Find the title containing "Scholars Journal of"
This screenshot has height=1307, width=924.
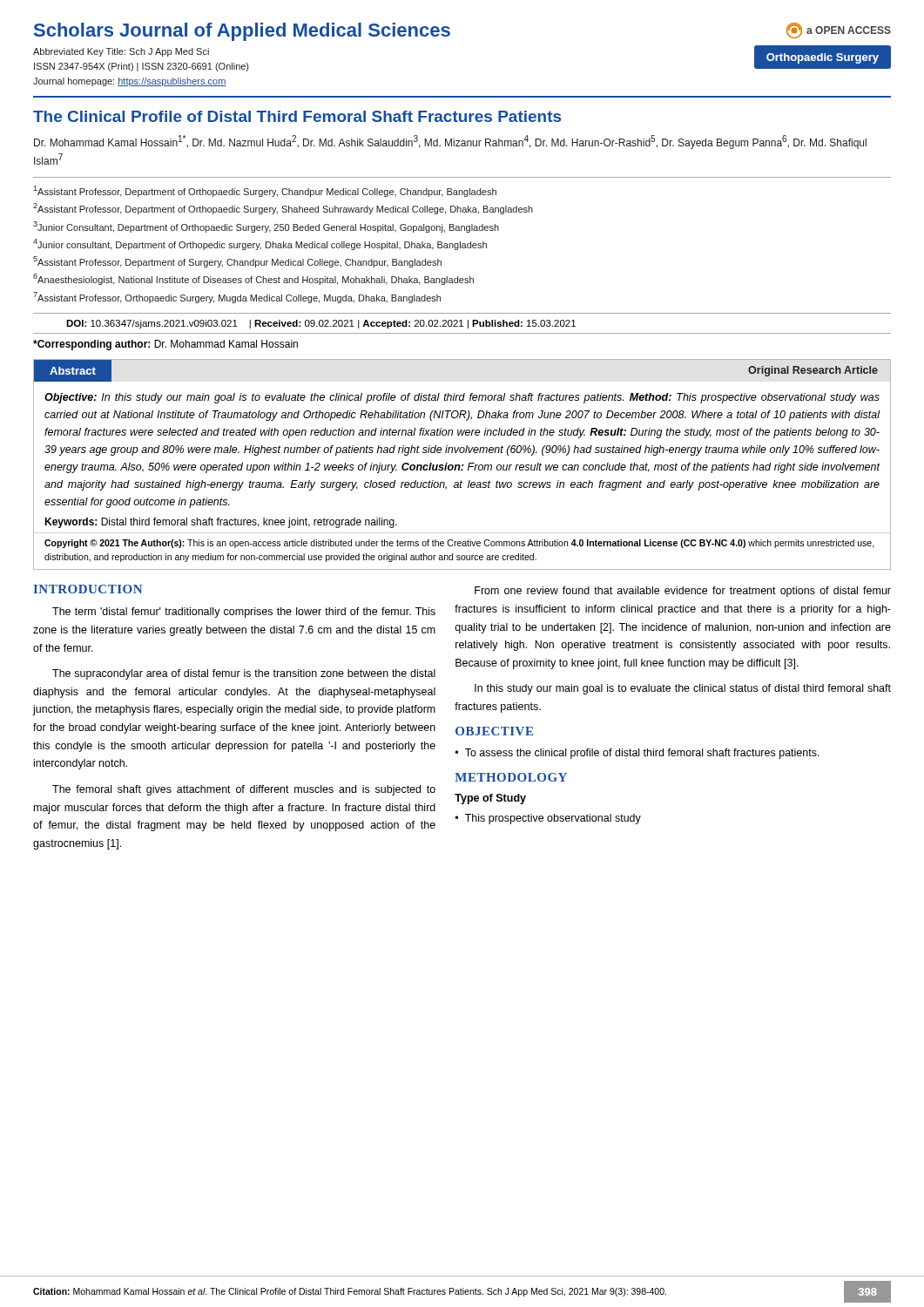[x=242, y=30]
